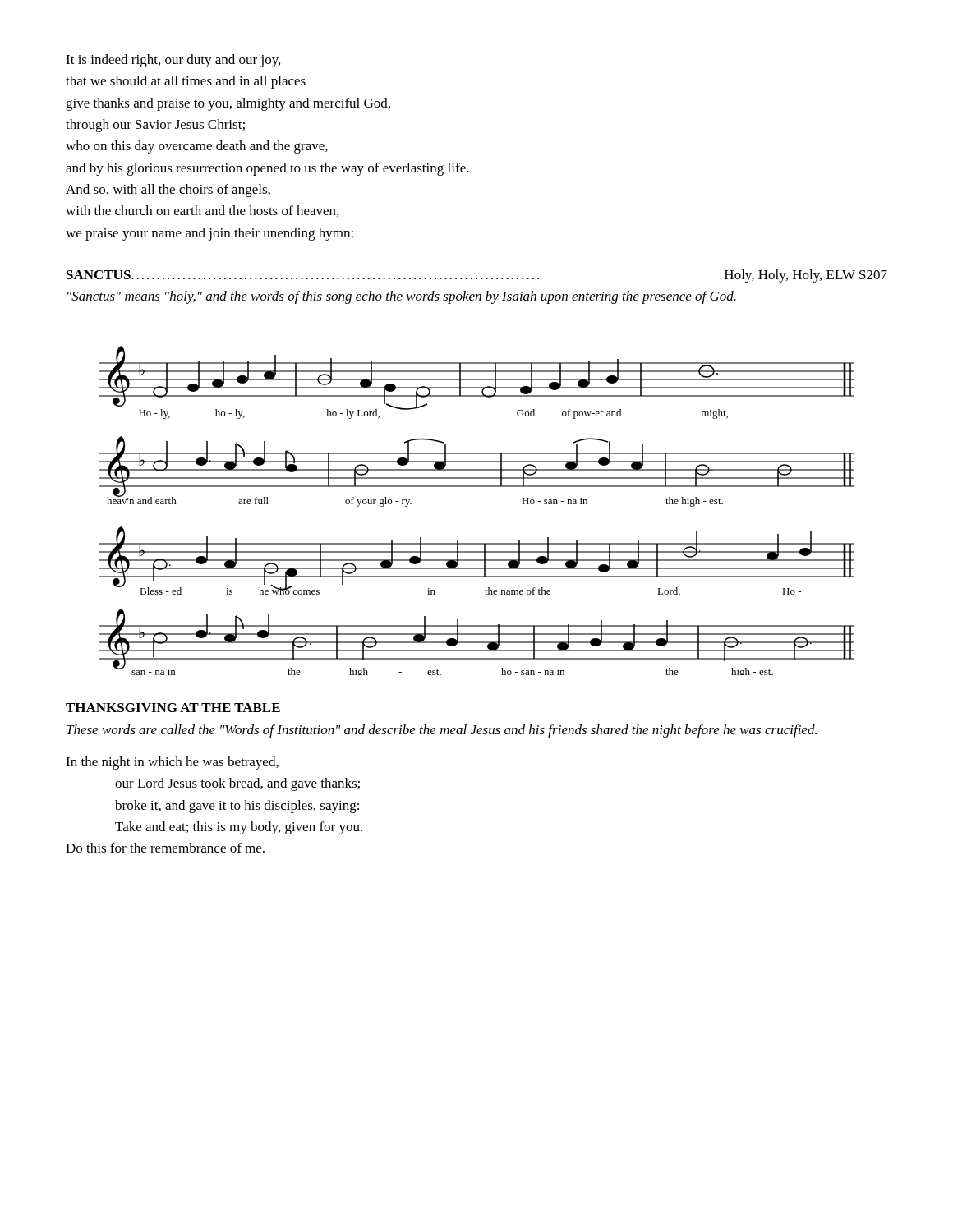Select the text block that says ""Sanctus" means "holy," and the words of"
This screenshot has height=1232, width=953.
point(401,296)
